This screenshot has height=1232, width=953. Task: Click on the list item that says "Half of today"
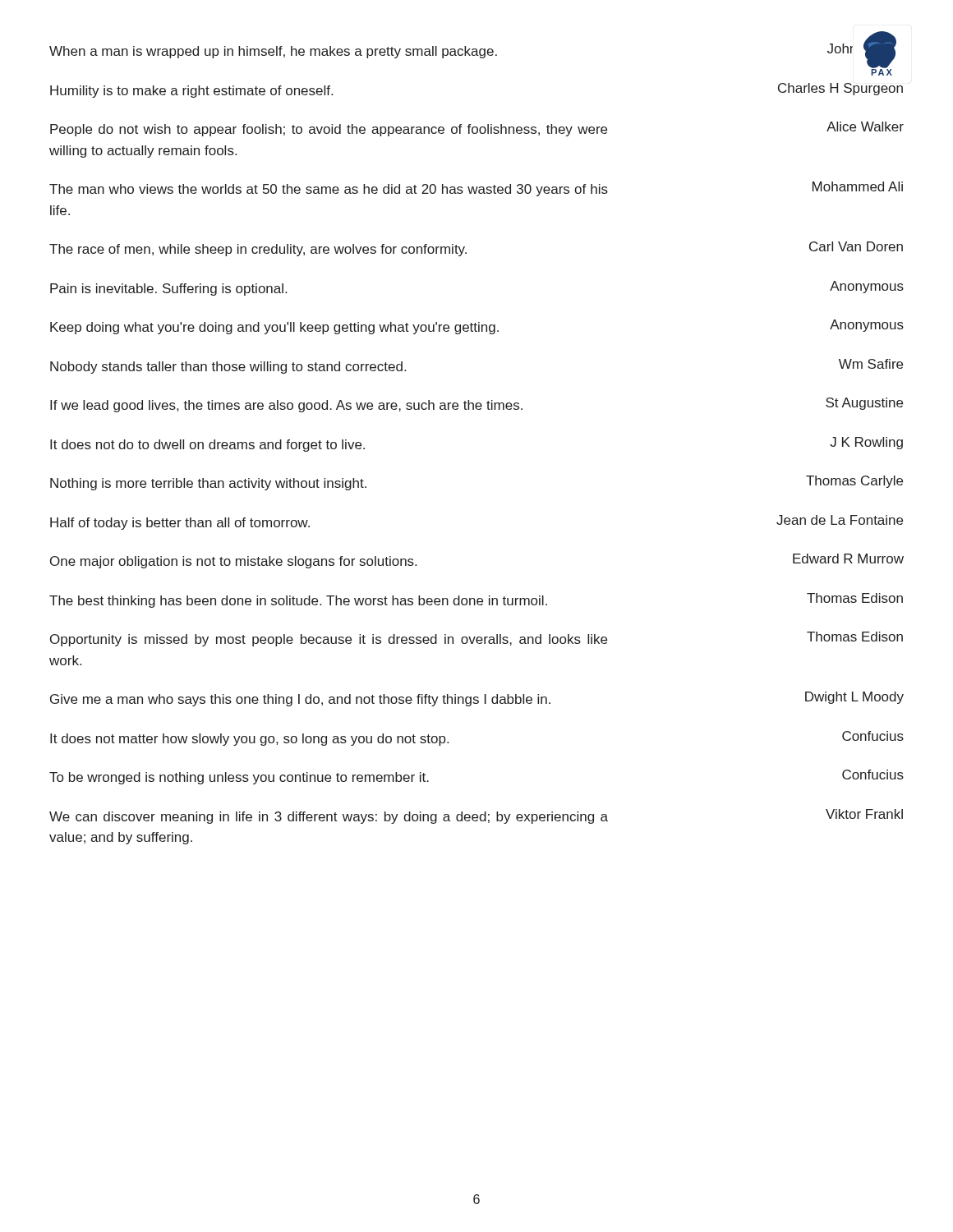pyautogui.click(x=179, y=522)
